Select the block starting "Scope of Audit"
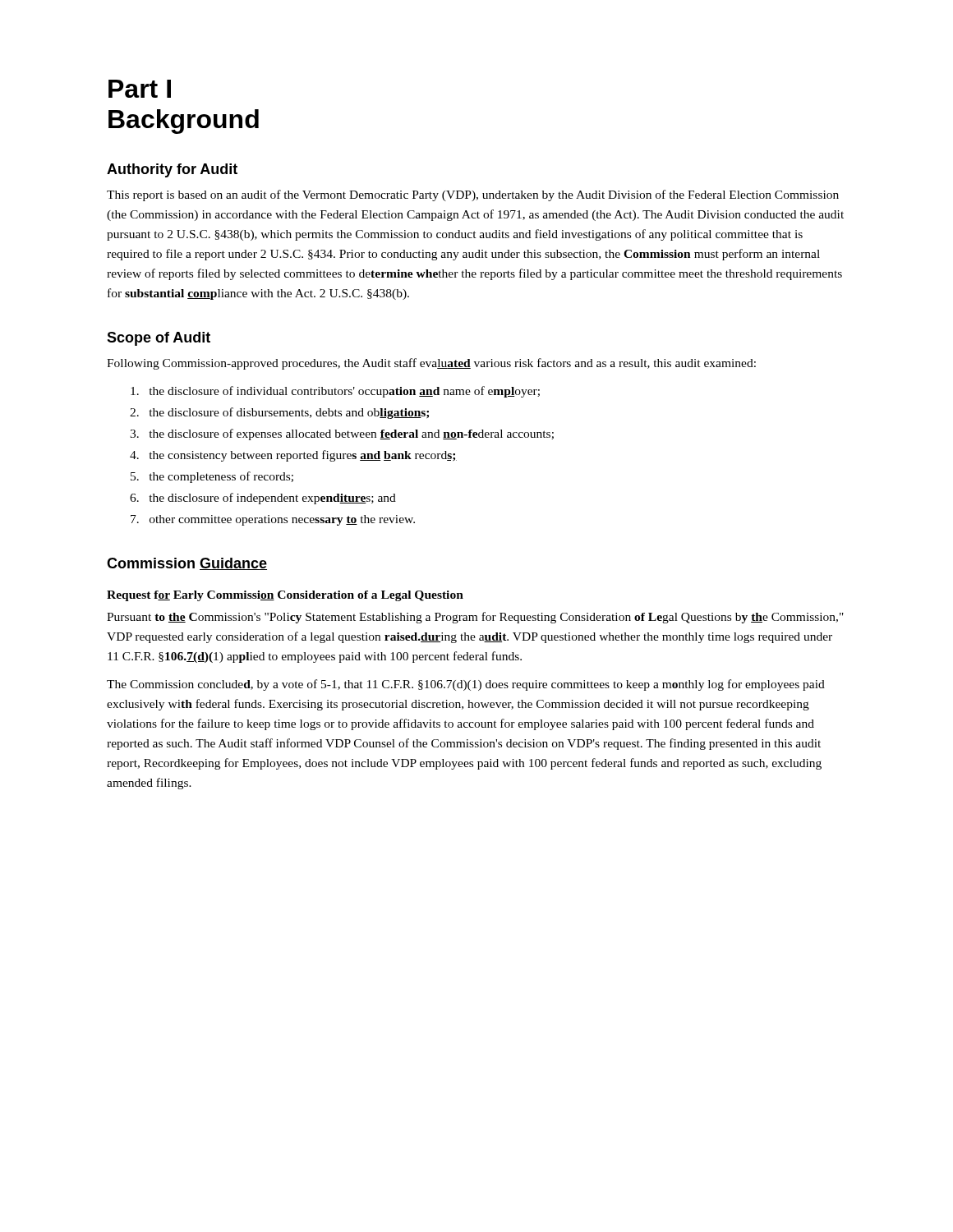The image size is (953, 1232). [x=159, y=337]
